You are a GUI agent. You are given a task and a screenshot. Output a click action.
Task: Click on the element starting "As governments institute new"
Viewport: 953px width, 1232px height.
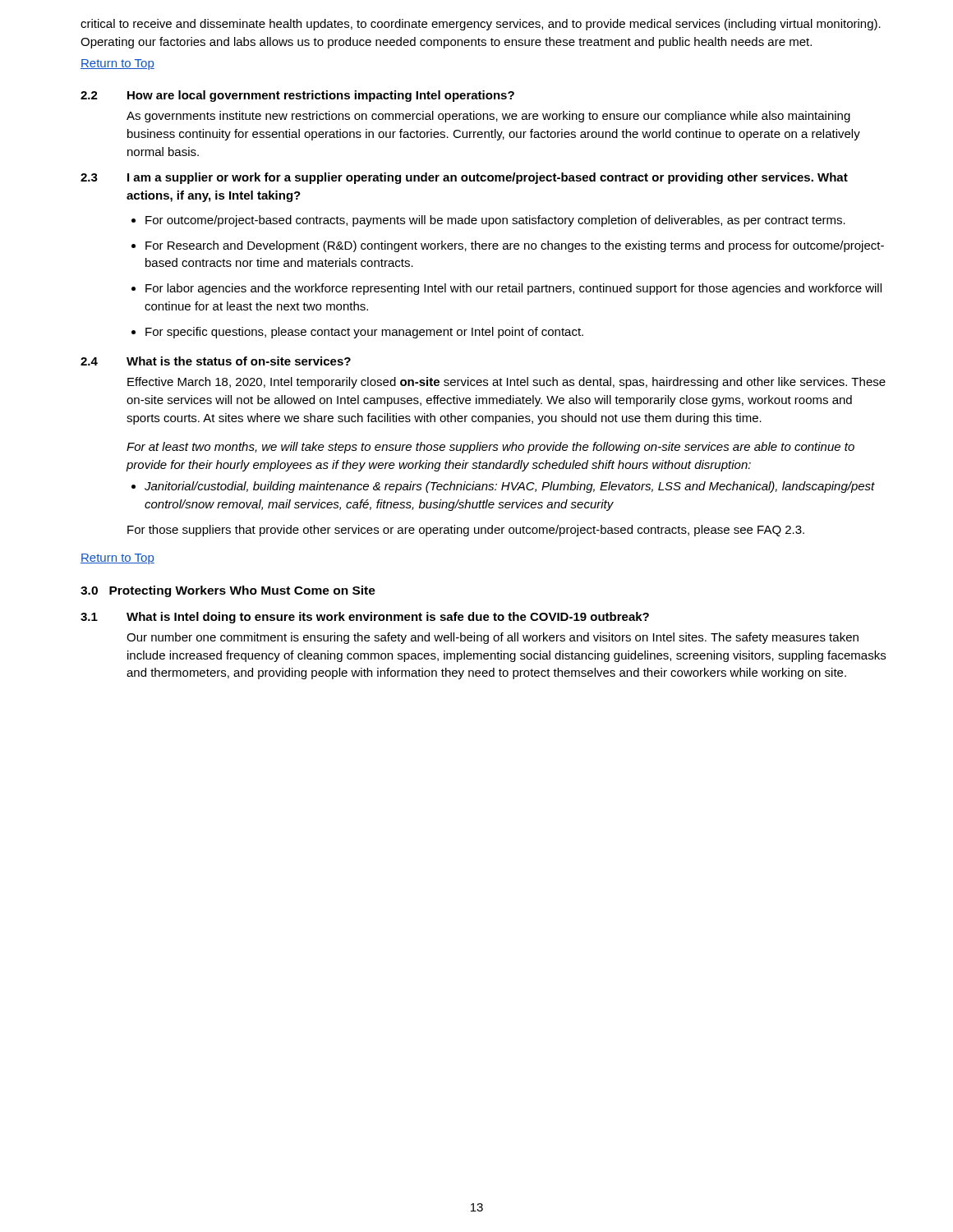point(493,133)
